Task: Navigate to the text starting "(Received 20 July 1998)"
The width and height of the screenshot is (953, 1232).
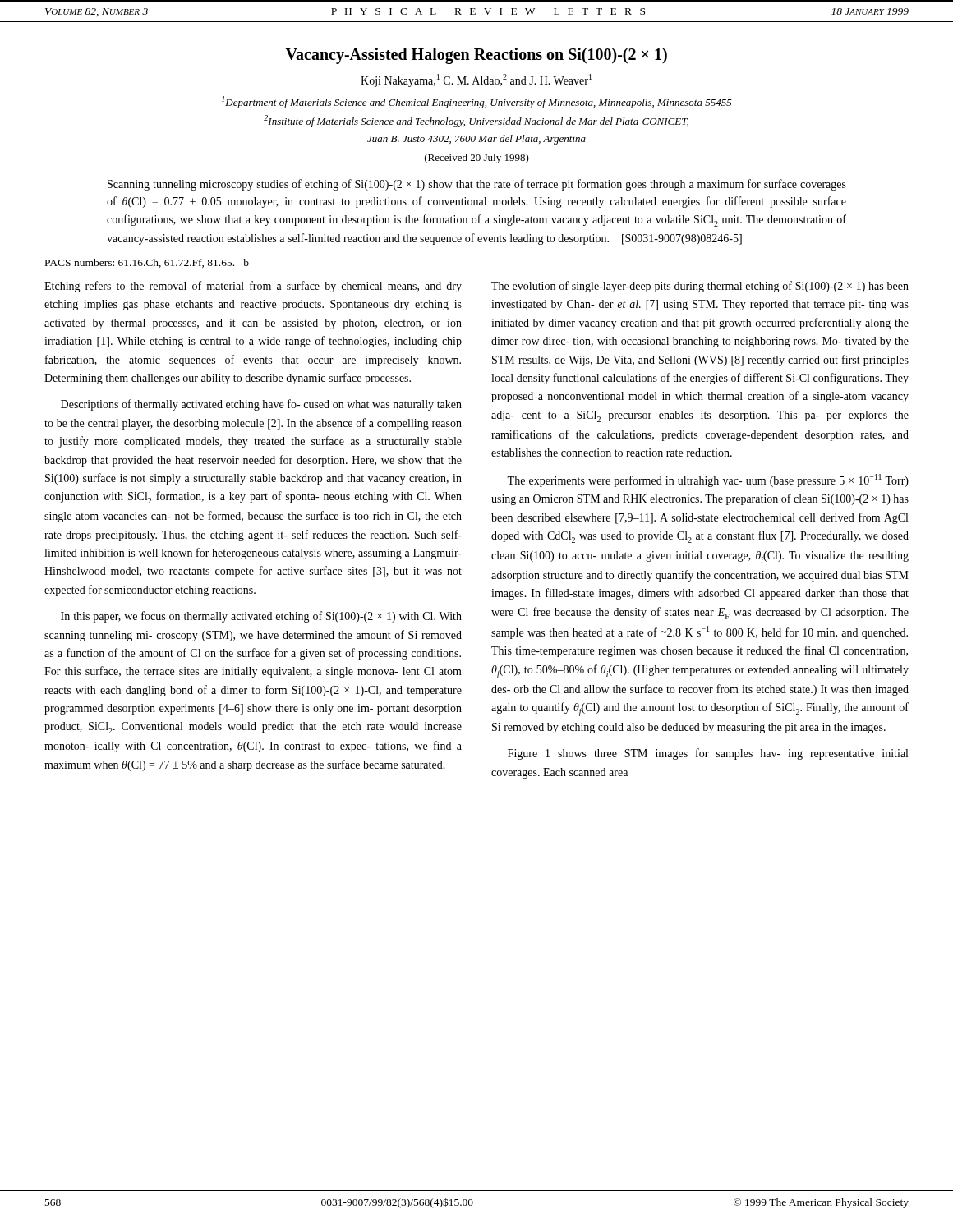Action: click(476, 157)
